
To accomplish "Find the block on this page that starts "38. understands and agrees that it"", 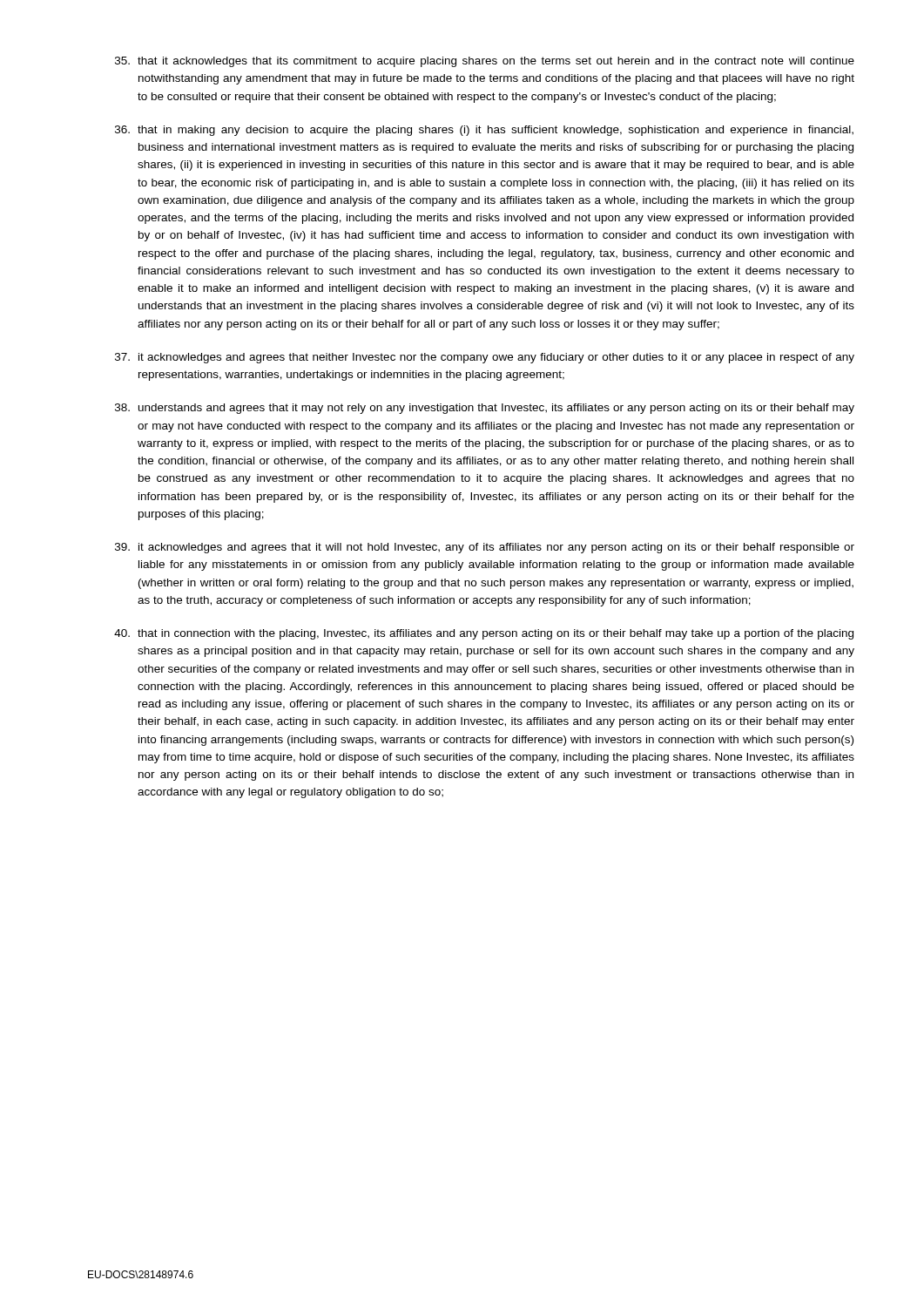I will point(471,461).
